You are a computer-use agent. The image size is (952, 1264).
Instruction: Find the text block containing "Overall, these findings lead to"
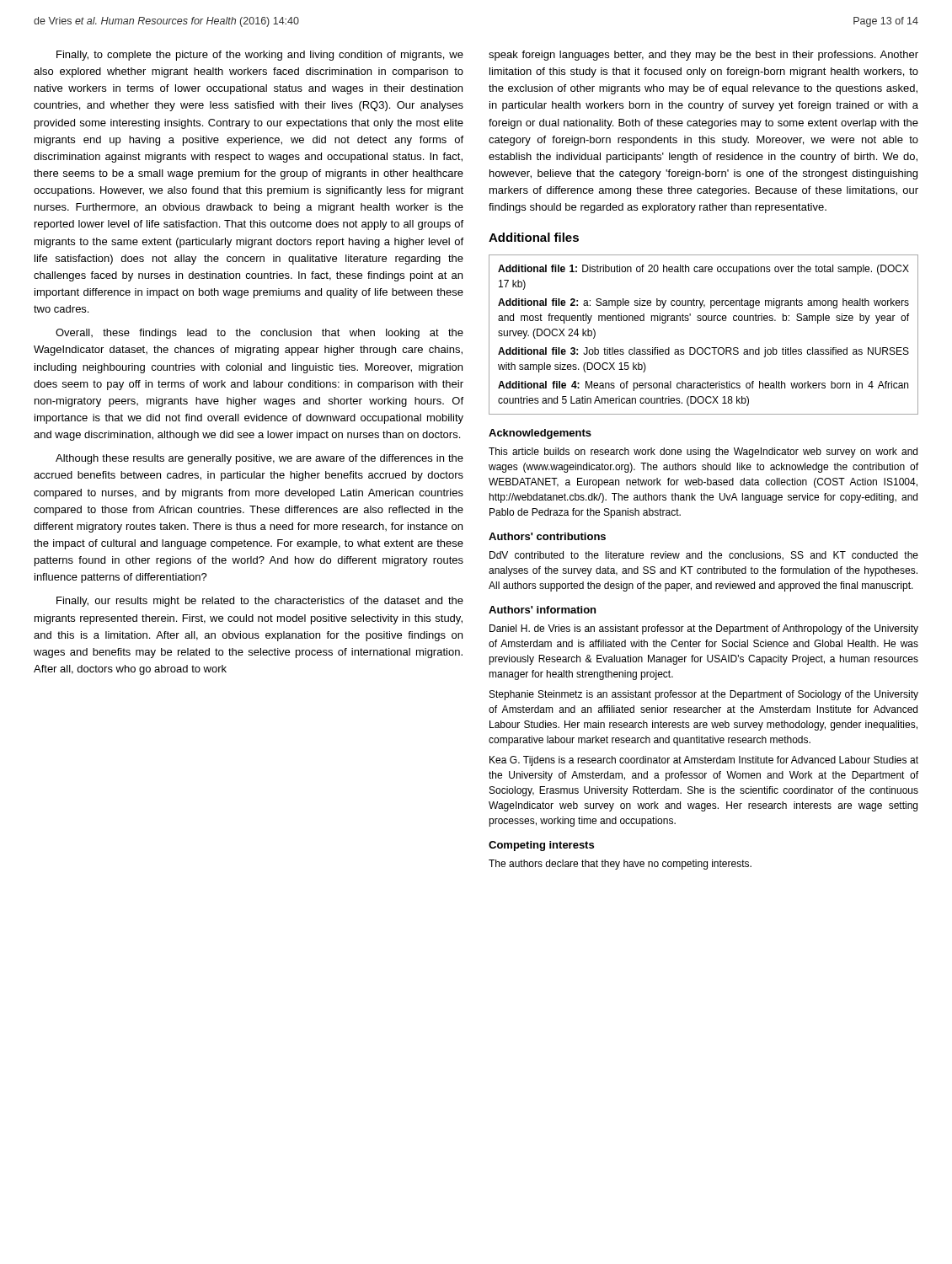(x=249, y=384)
